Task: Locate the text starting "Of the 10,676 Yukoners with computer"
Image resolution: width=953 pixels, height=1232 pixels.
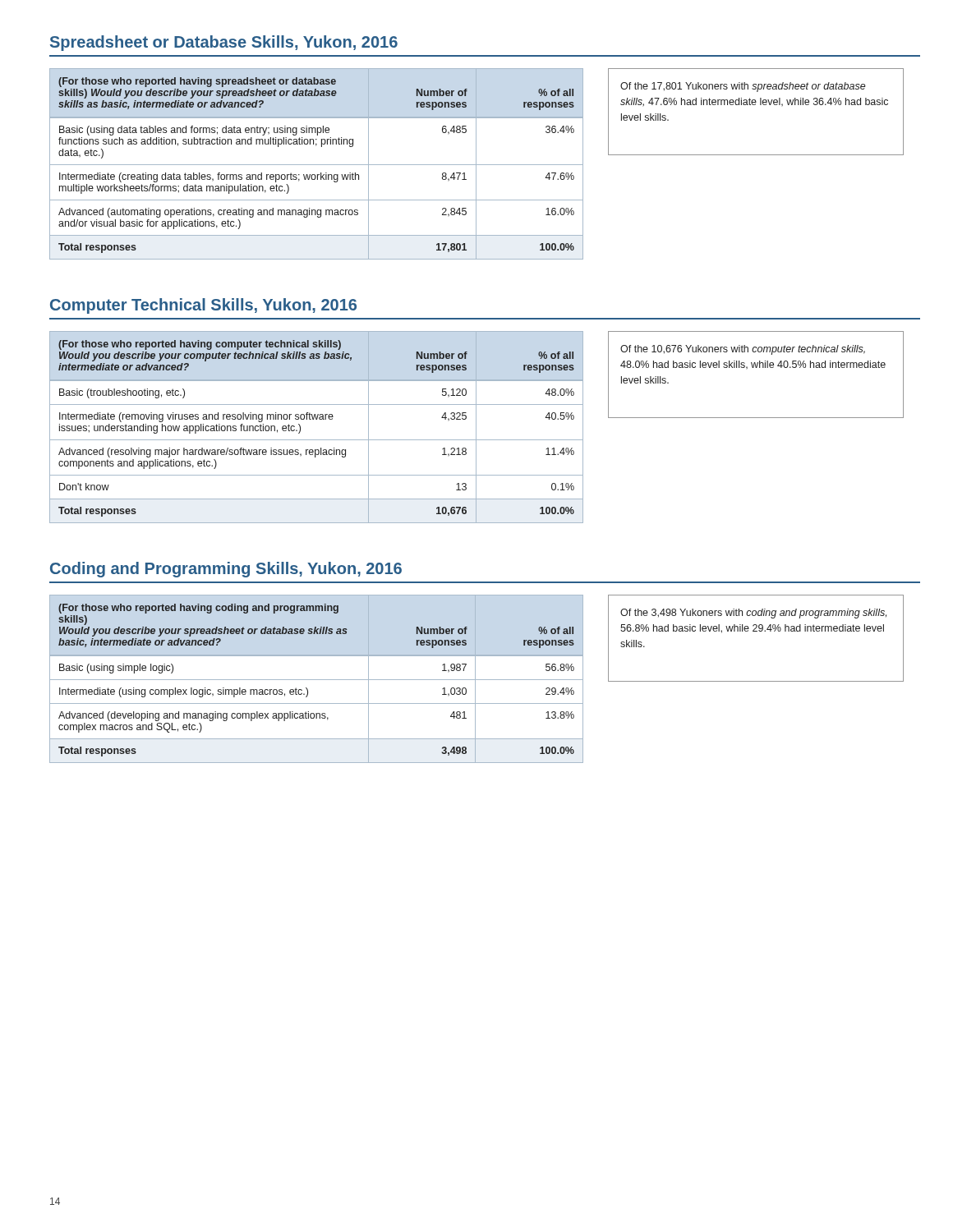Action: (753, 364)
